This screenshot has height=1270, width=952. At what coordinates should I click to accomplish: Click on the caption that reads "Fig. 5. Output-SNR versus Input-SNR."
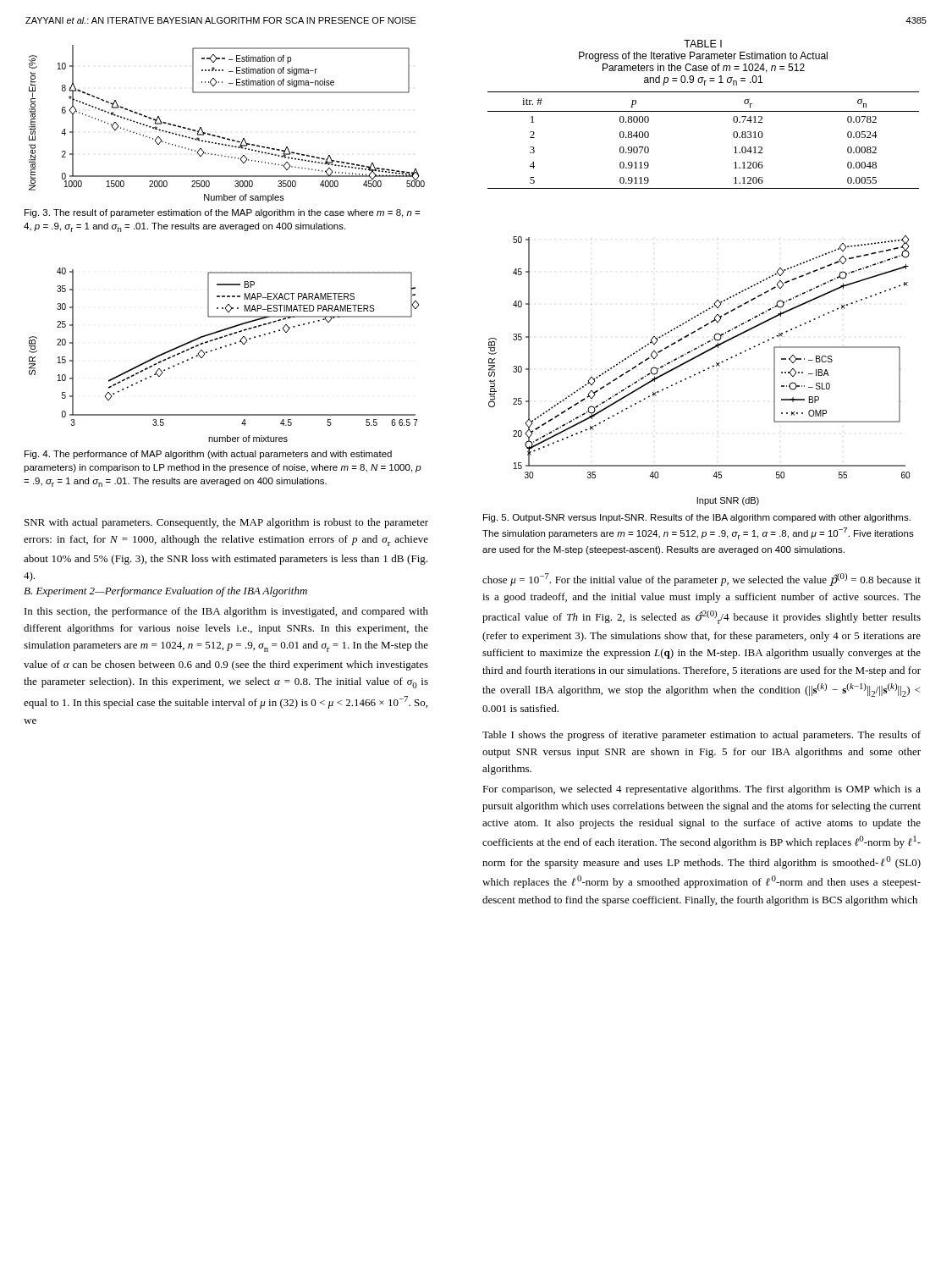click(x=698, y=533)
